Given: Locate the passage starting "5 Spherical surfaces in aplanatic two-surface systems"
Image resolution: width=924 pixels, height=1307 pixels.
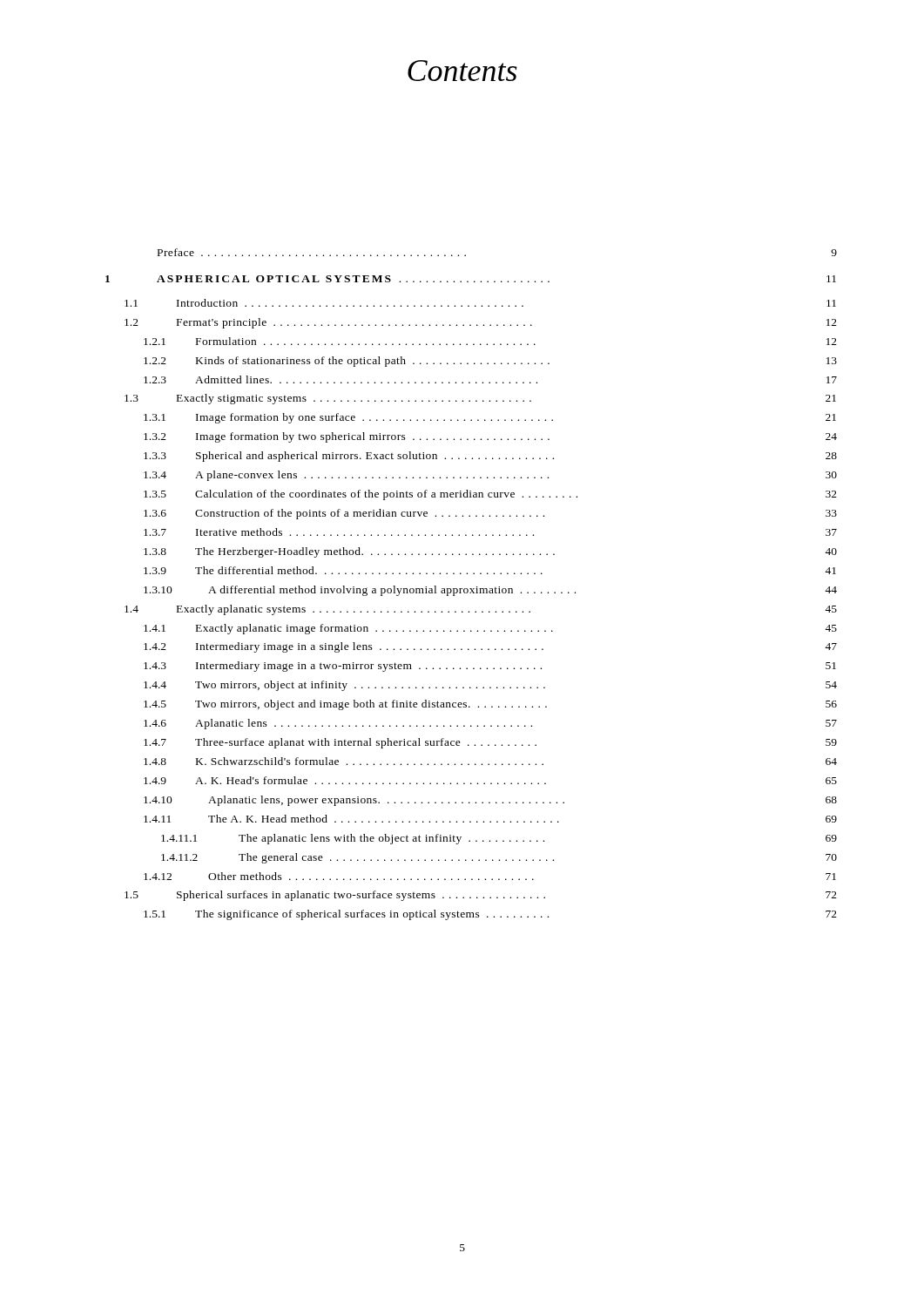Looking at the screenshot, I should (x=480, y=896).
